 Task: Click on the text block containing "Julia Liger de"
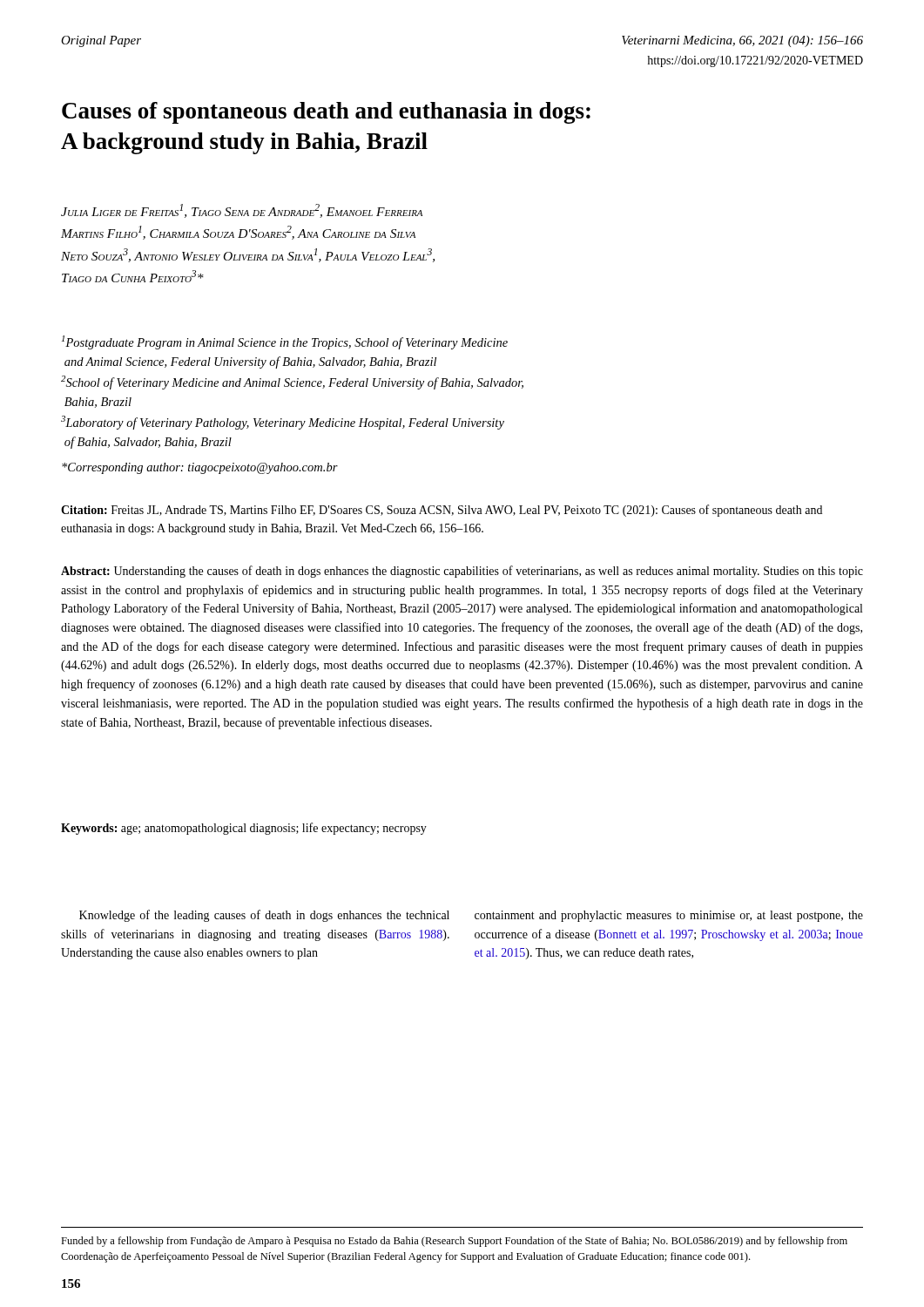(248, 243)
